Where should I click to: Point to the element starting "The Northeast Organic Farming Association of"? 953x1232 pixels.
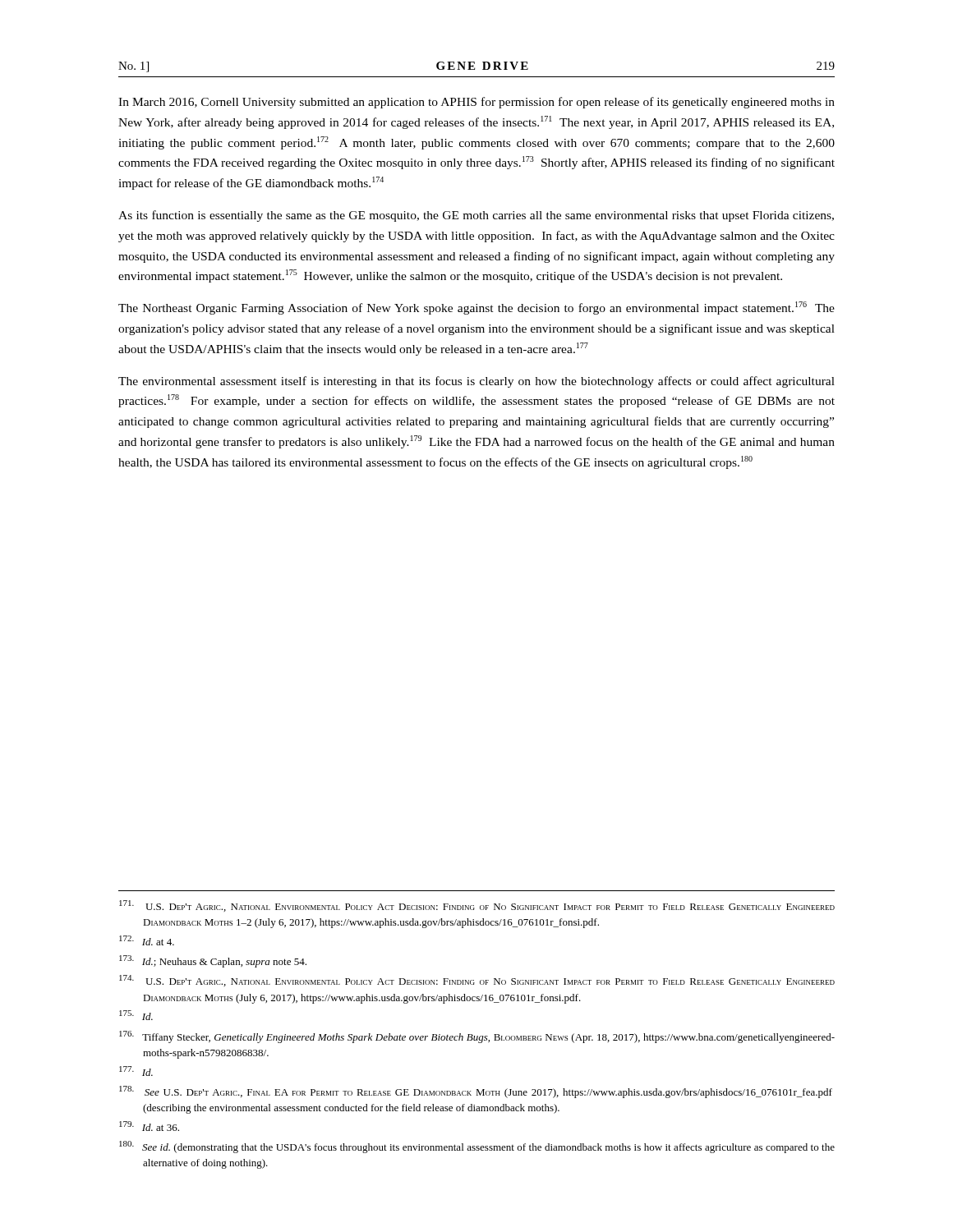(x=476, y=329)
